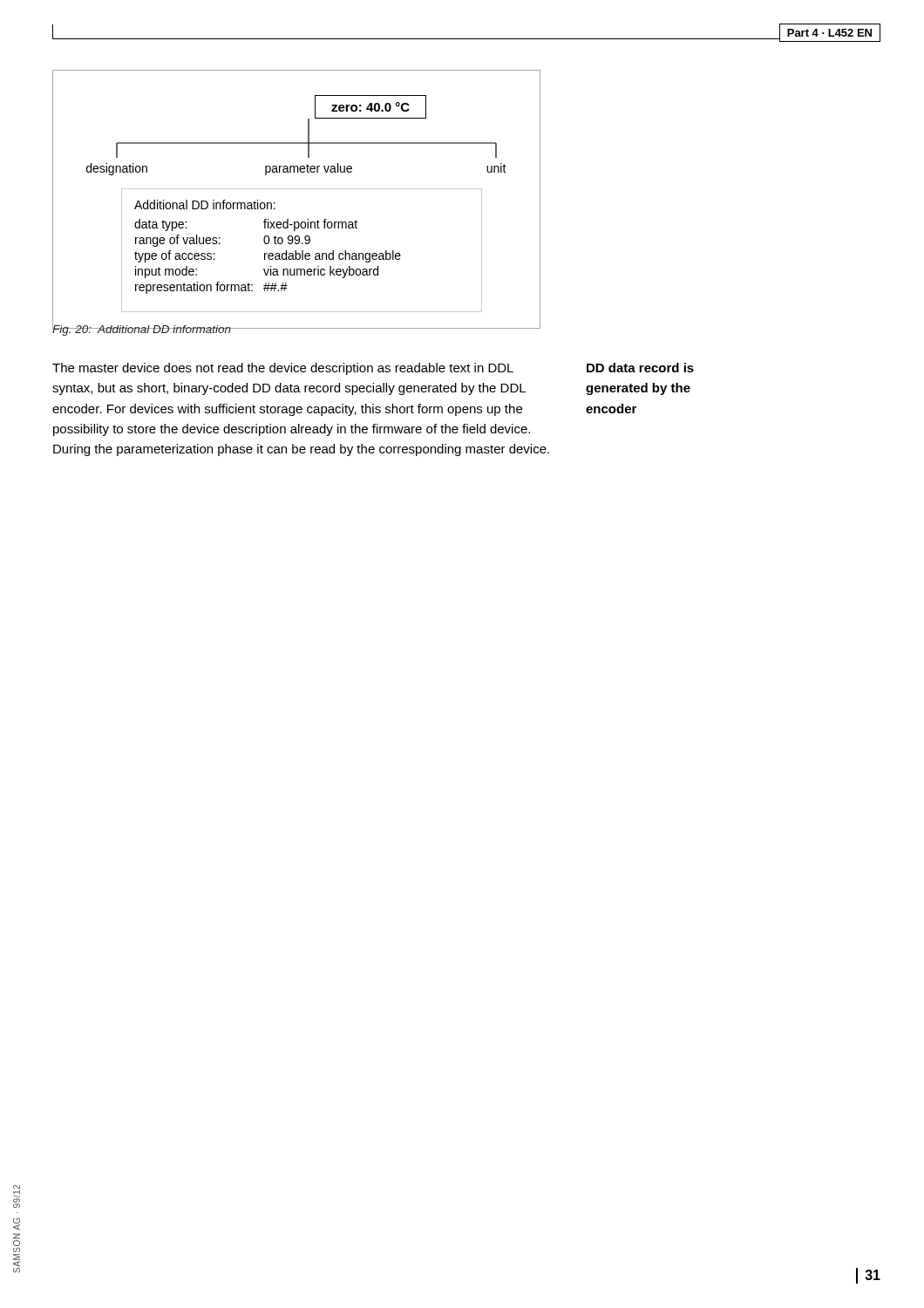Locate the element starting "The master device does"
Viewport: 924px width, 1308px height.
301,408
